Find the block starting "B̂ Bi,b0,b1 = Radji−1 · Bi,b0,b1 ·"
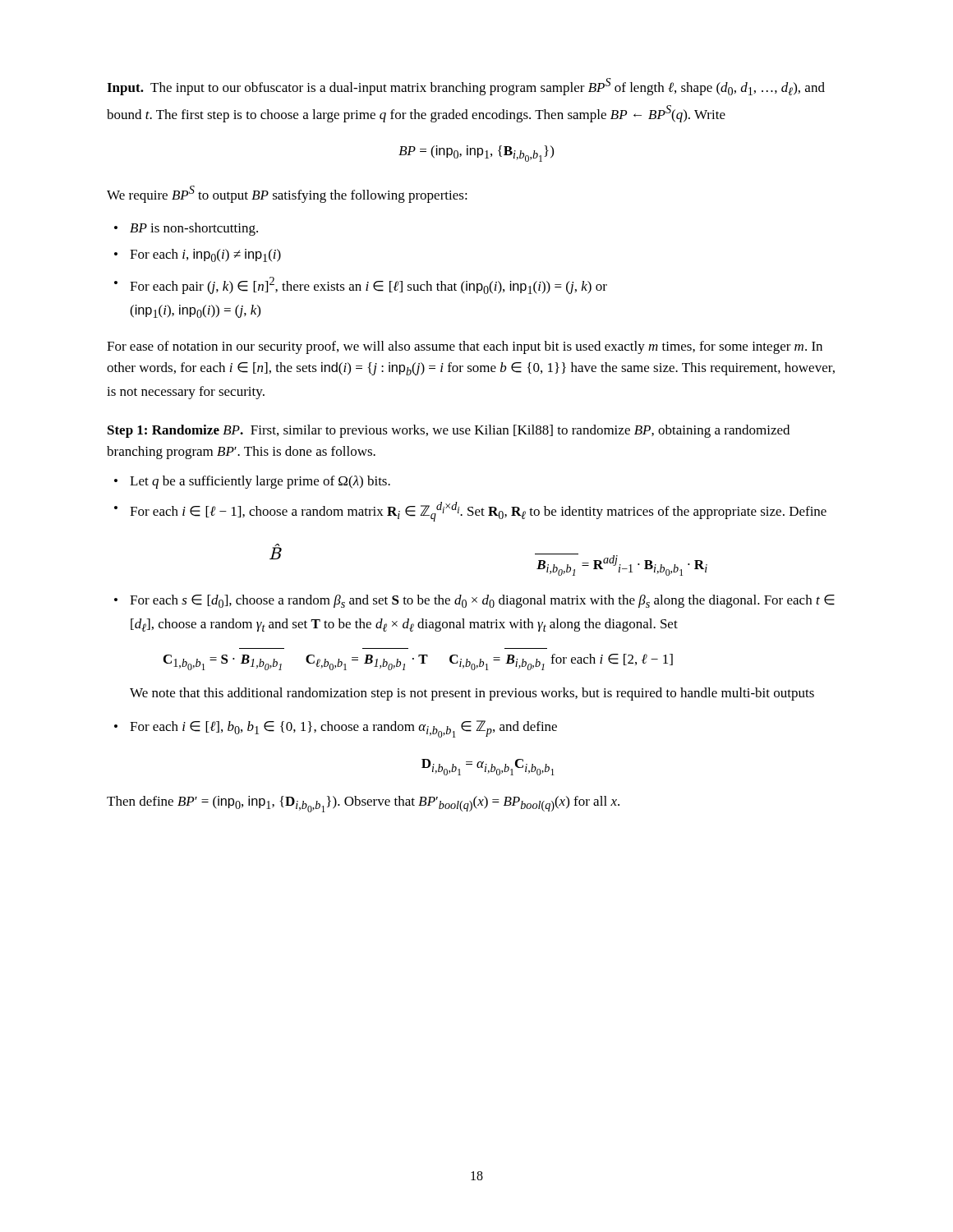 [x=276, y=559]
